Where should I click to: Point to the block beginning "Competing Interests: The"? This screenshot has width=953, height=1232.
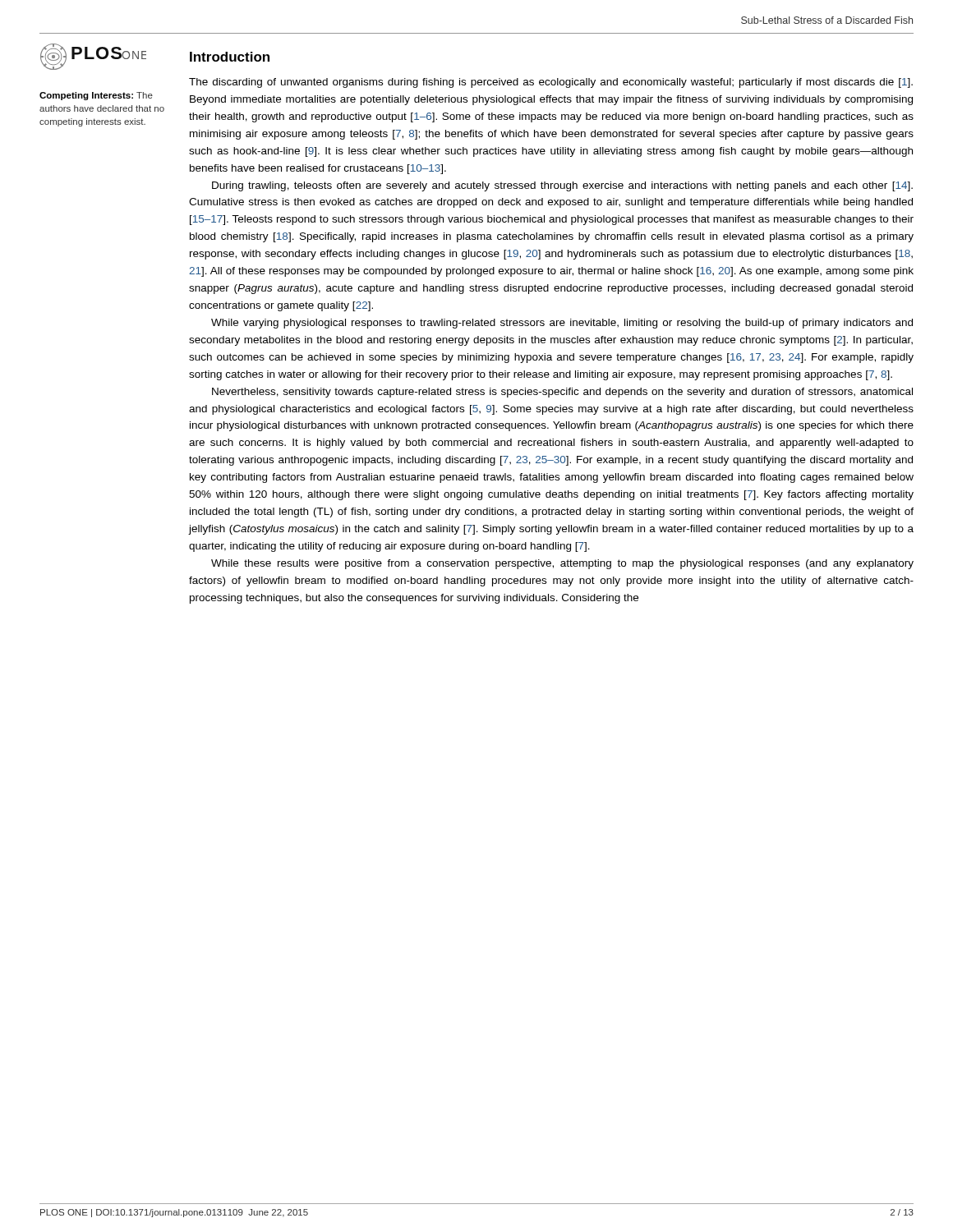point(102,108)
